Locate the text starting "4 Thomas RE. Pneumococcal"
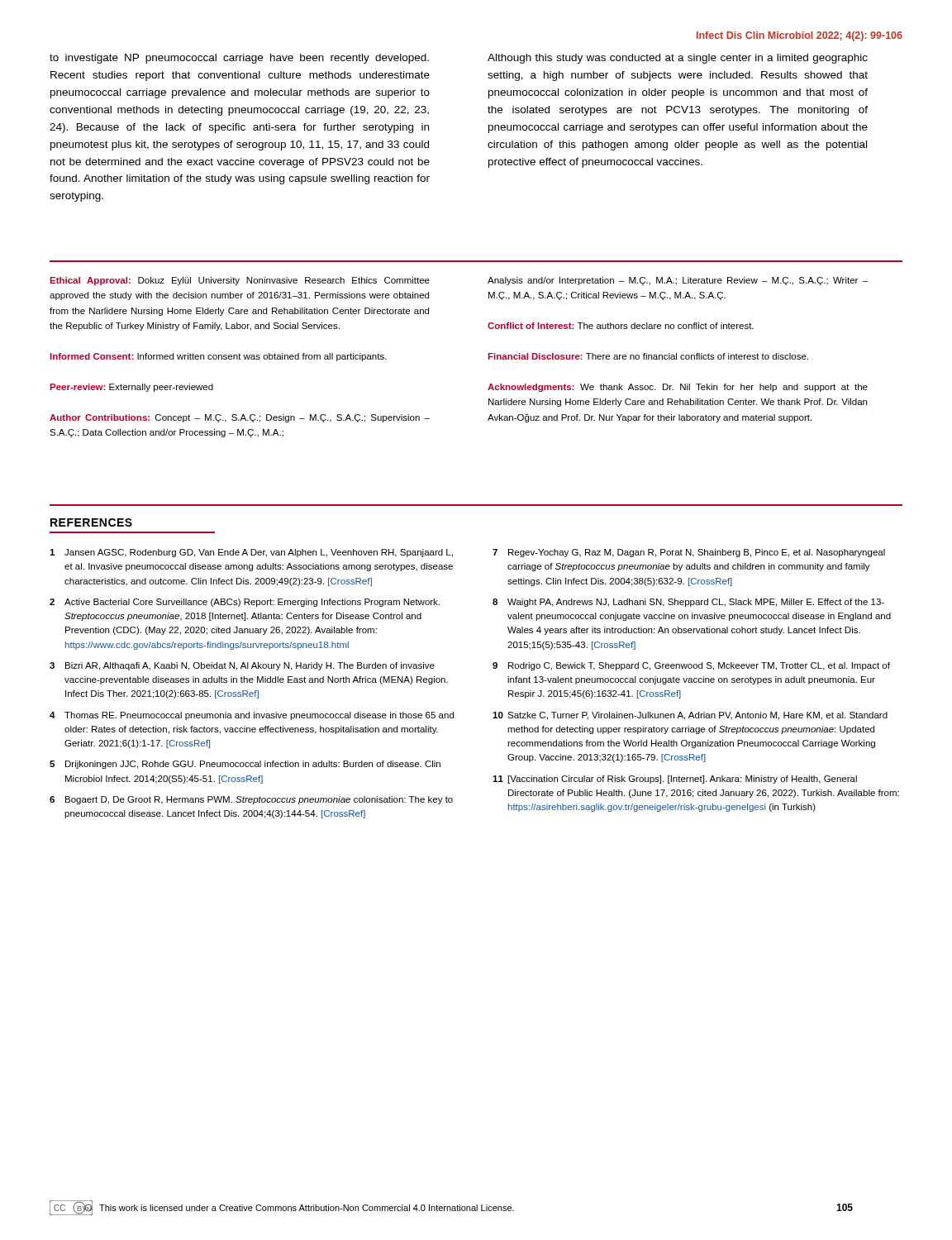The width and height of the screenshot is (952, 1240). 255,729
